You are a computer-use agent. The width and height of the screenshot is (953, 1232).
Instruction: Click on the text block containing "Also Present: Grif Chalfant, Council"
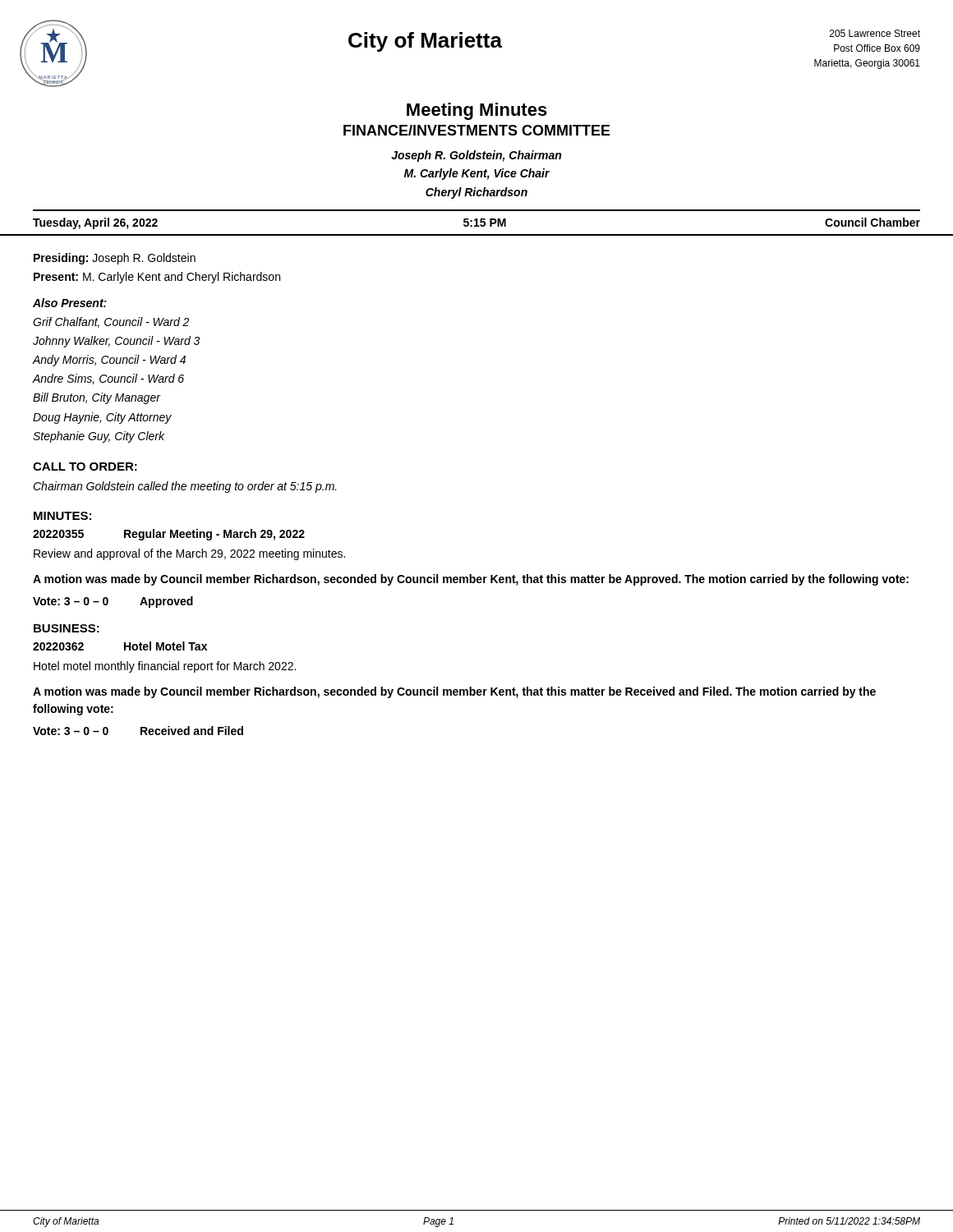pyautogui.click(x=116, y=369)
